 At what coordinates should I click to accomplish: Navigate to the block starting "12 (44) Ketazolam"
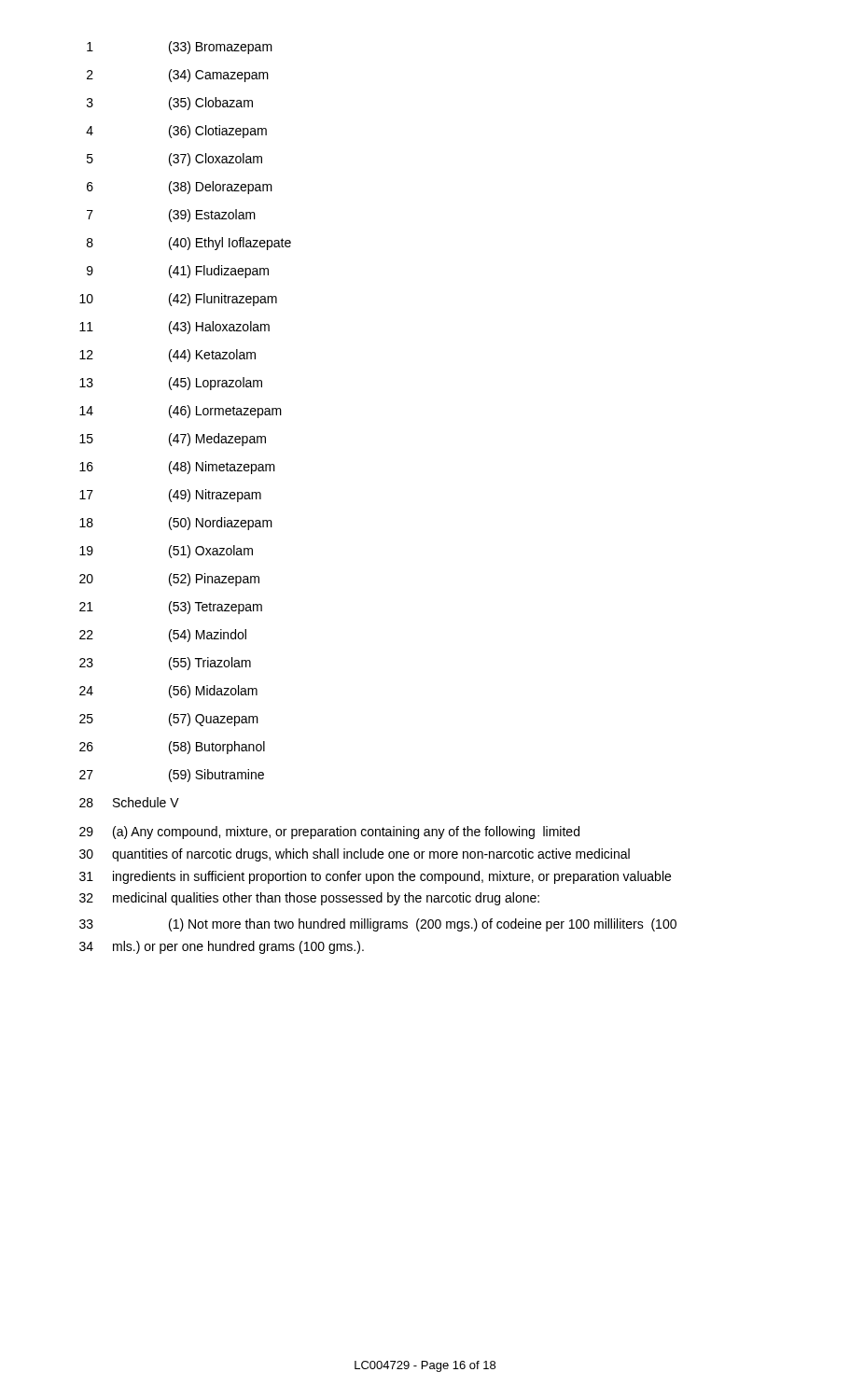167,356
